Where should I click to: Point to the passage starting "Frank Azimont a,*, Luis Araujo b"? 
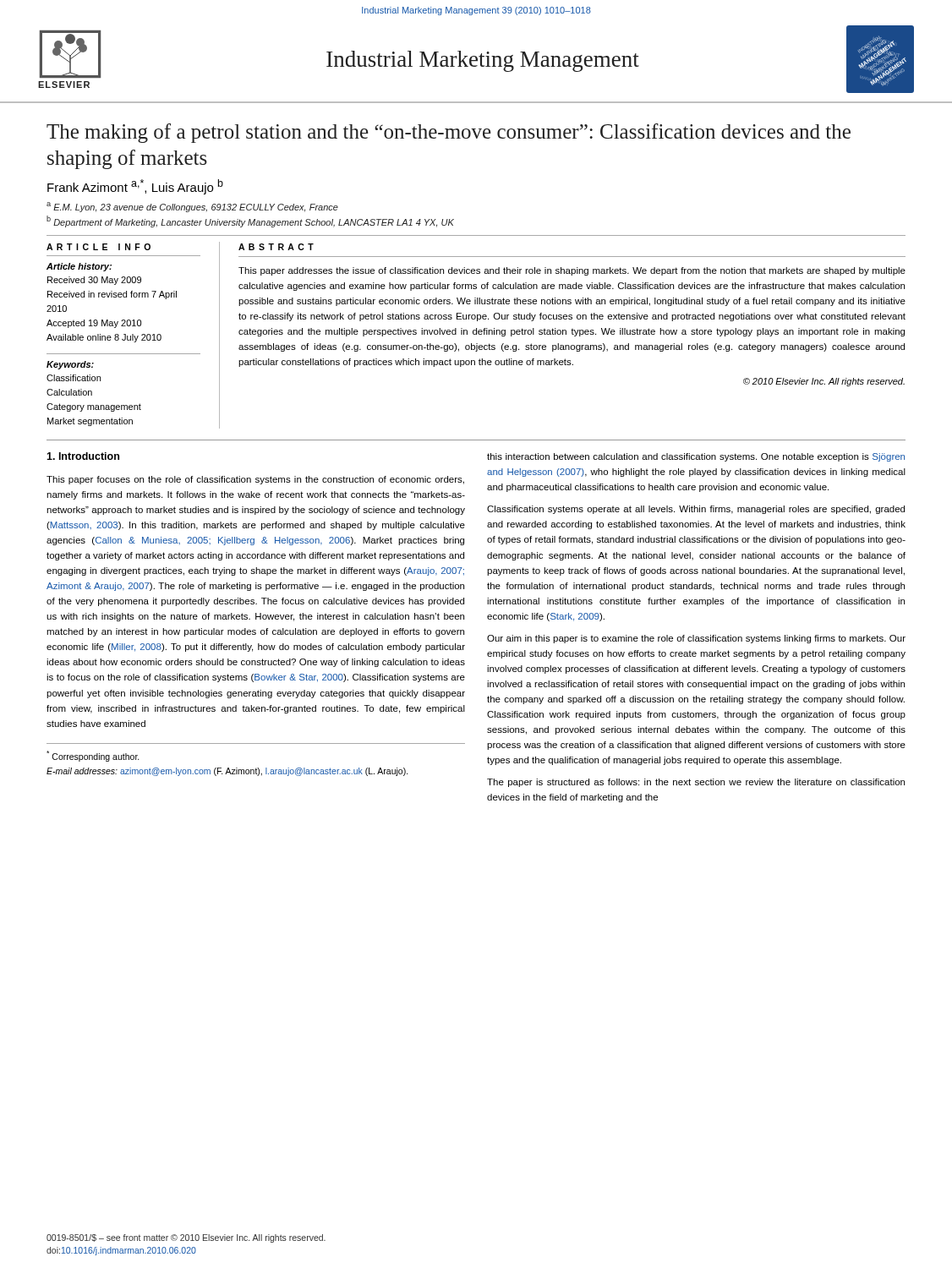pyautogui.click(x=135, y=186)
